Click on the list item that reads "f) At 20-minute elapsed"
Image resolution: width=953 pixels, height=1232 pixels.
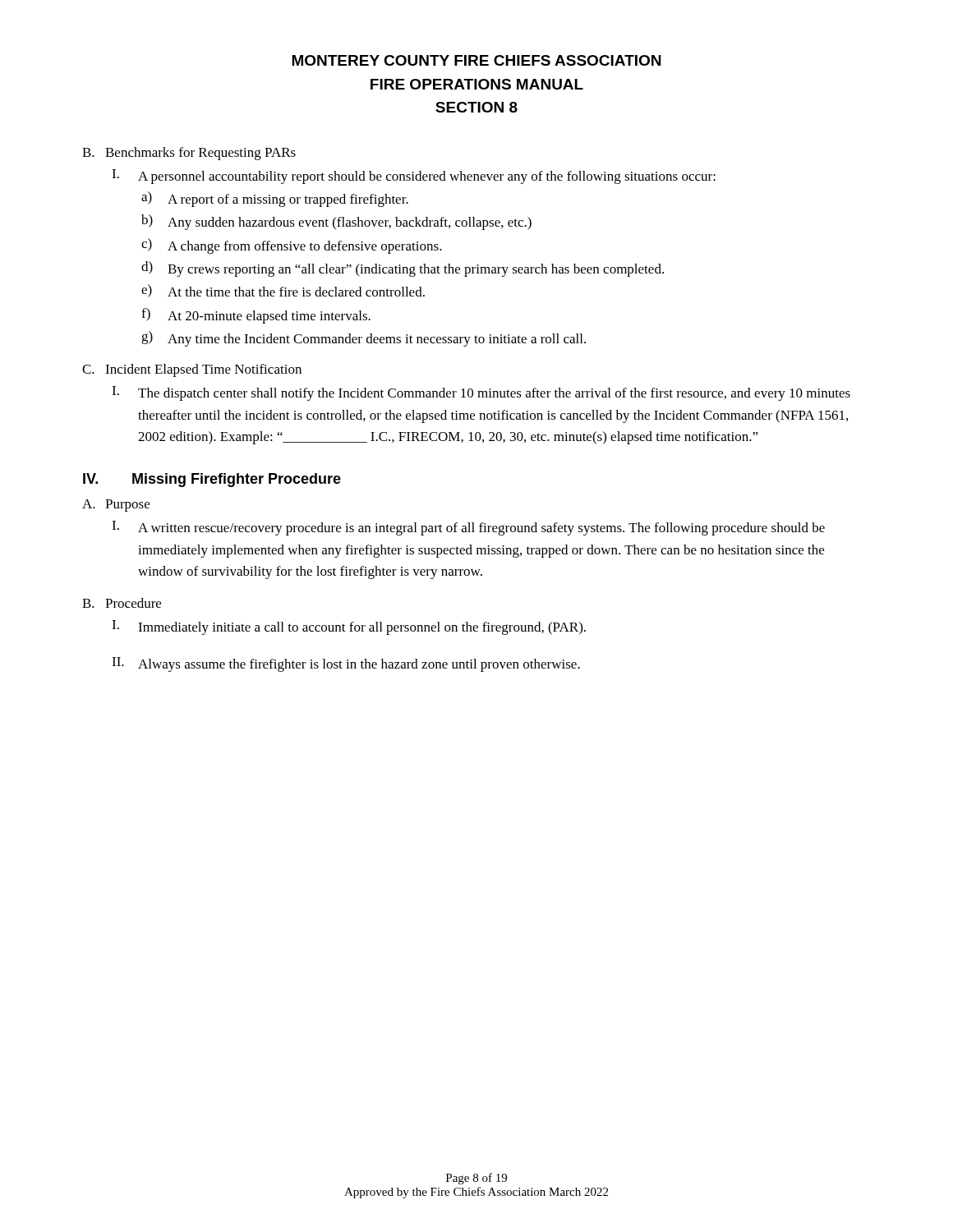click(256, 316)
